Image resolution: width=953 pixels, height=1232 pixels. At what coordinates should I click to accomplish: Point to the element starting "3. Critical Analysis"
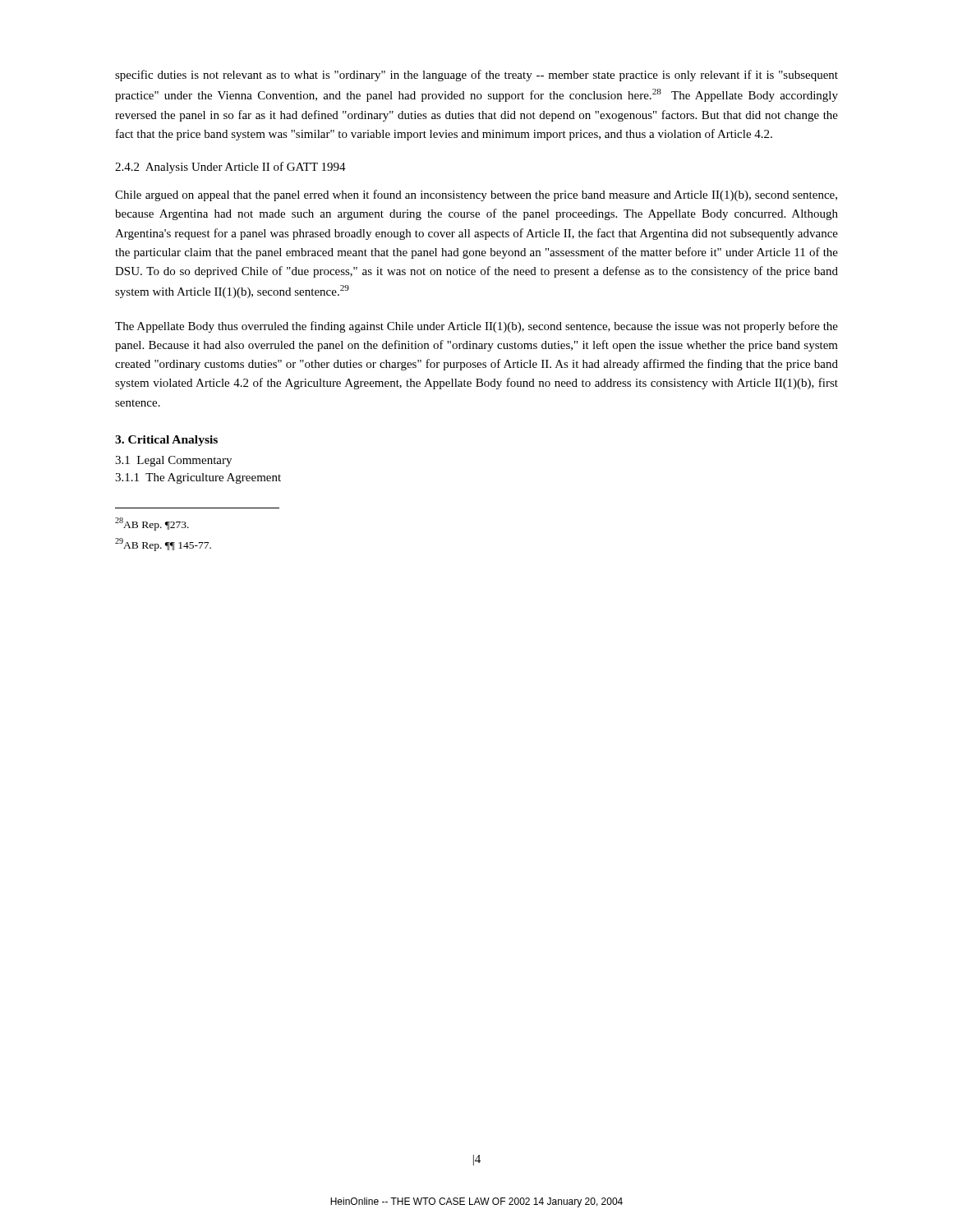[x=166, y=439]
